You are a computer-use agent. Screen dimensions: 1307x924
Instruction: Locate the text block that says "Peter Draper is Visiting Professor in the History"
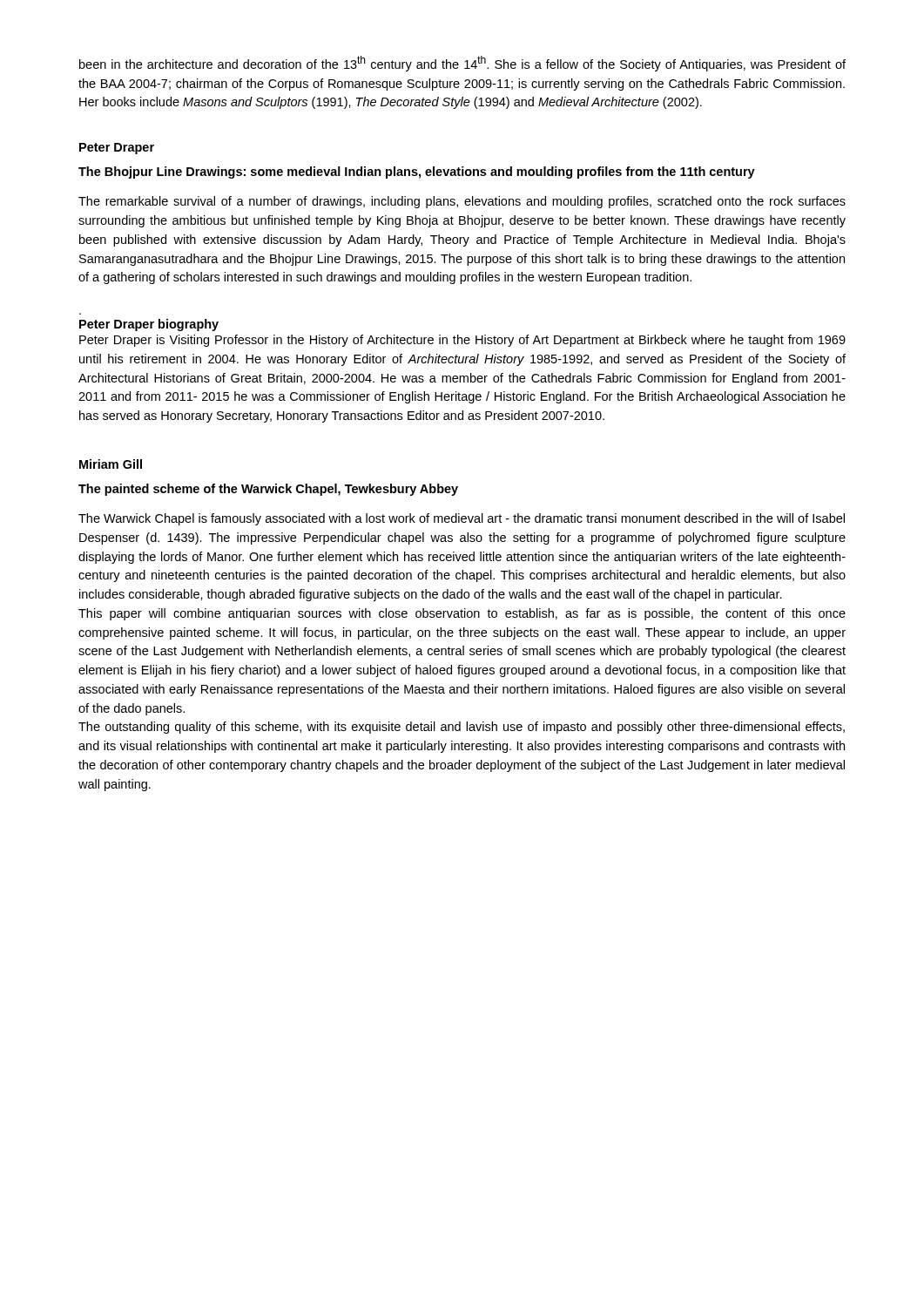pos(462,378)
